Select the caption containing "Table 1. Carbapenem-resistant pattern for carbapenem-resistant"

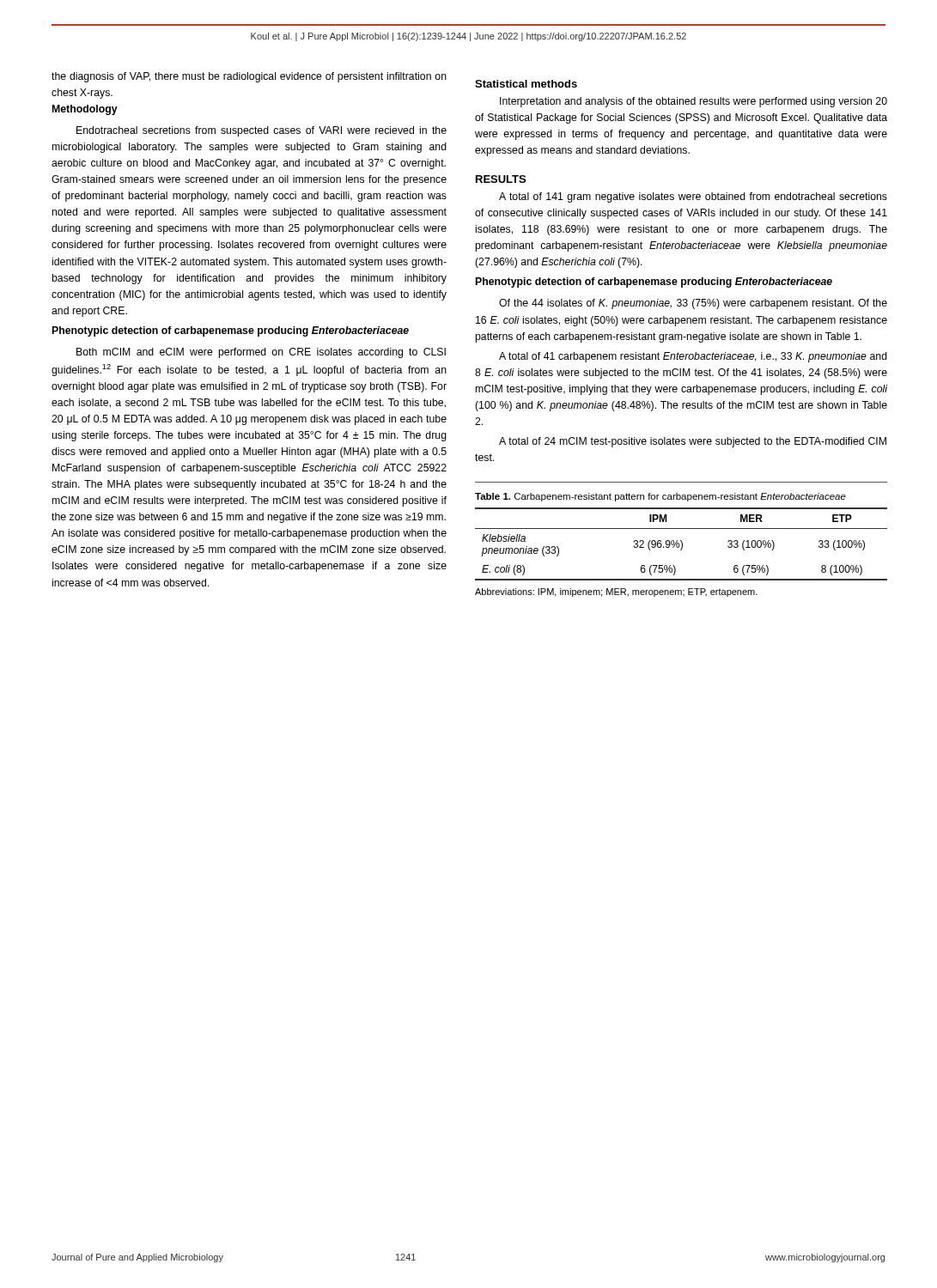tap(660, 496)
